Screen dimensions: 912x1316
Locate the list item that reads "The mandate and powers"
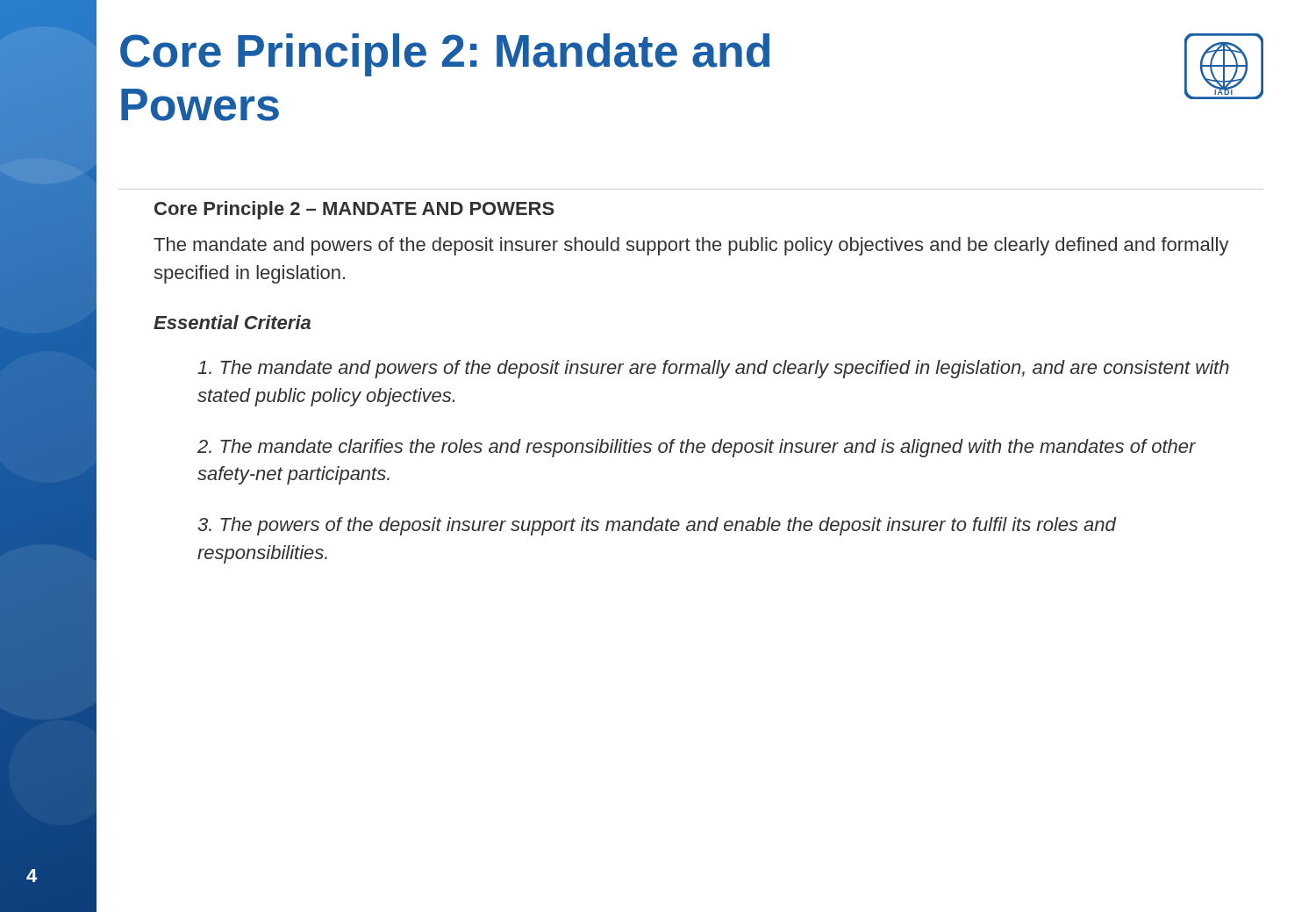click(713, 381)
